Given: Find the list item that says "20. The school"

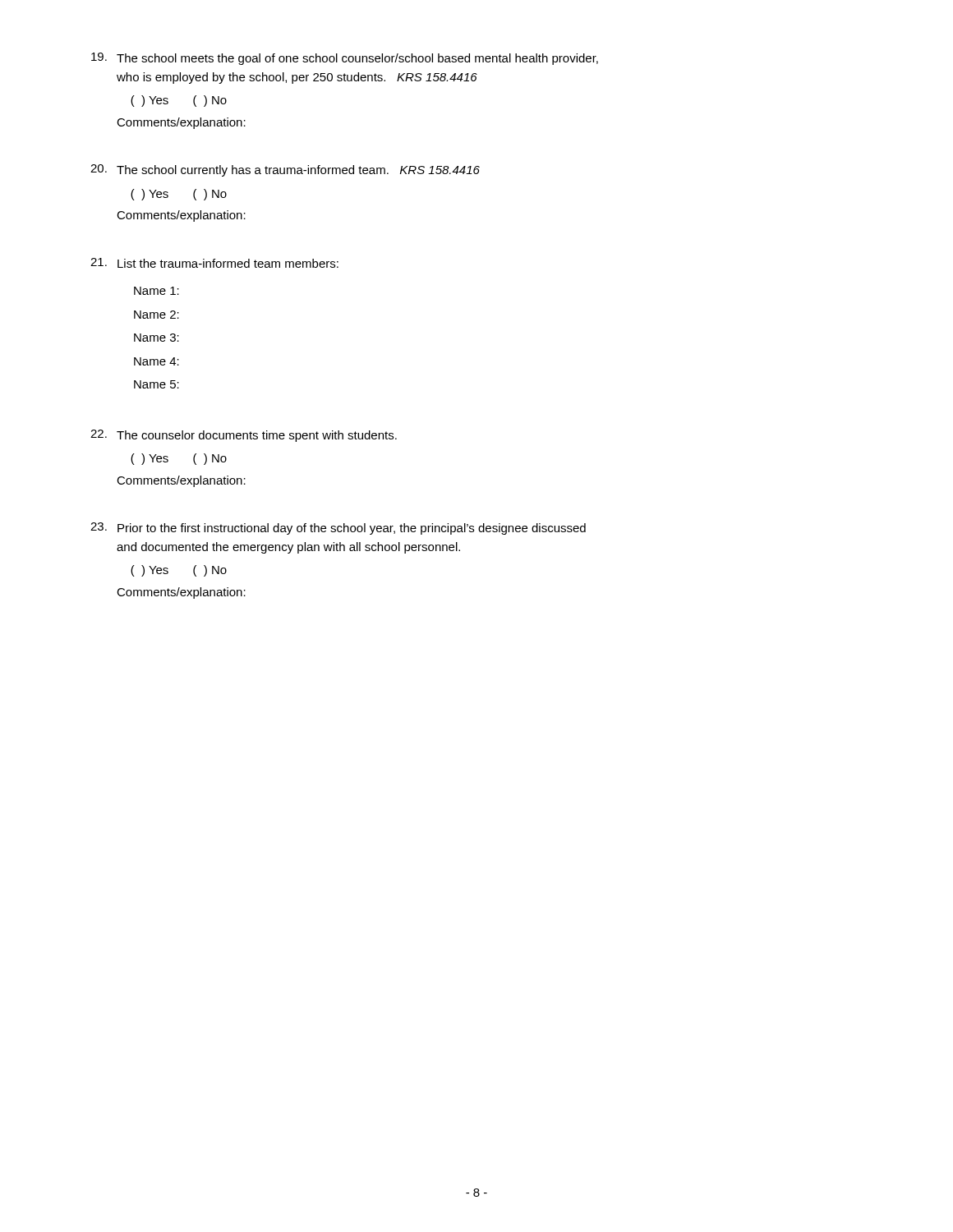Looking at the screenshot, I should click(285, 170).
